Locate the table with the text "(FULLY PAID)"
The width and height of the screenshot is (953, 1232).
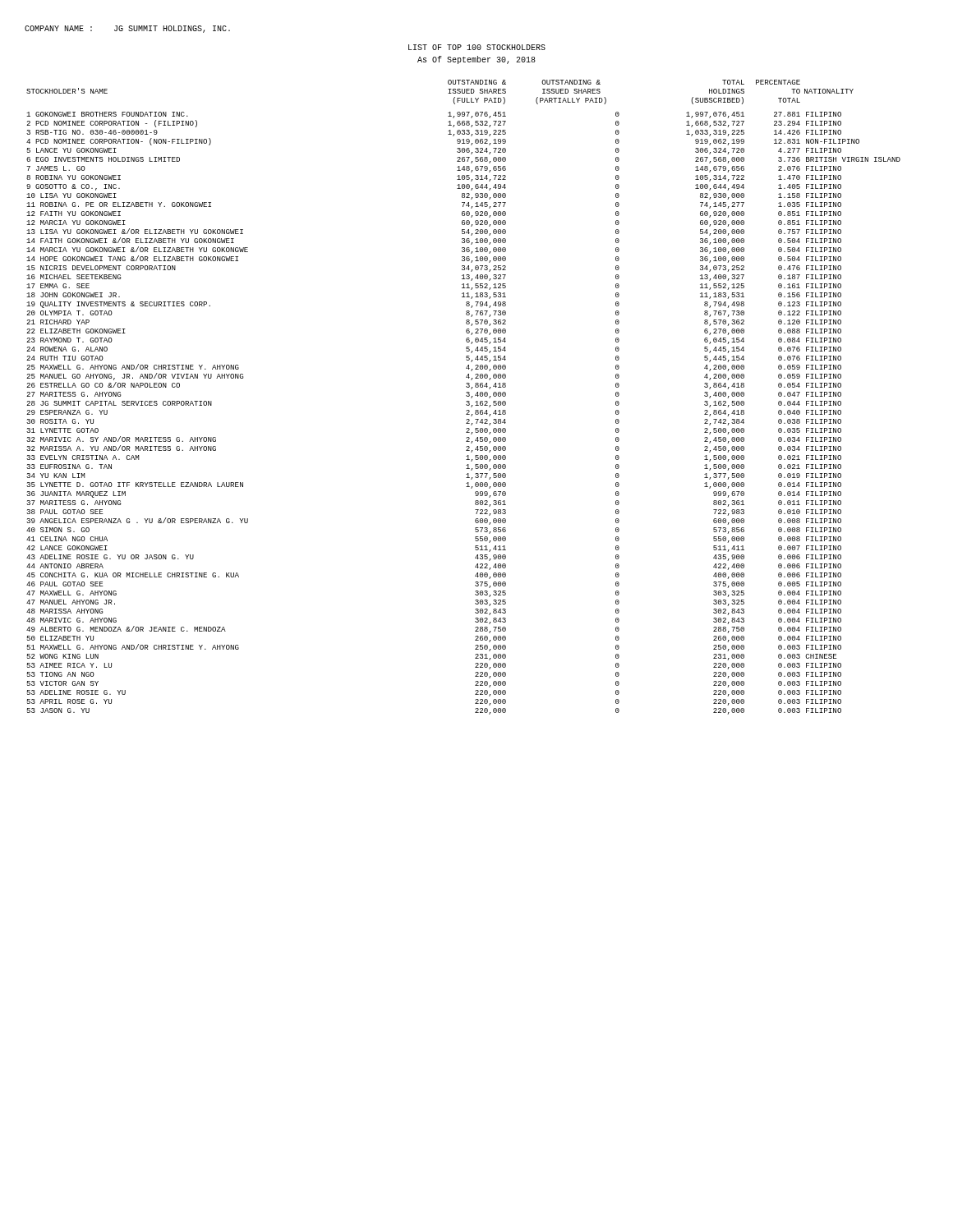tap(476, 397)
